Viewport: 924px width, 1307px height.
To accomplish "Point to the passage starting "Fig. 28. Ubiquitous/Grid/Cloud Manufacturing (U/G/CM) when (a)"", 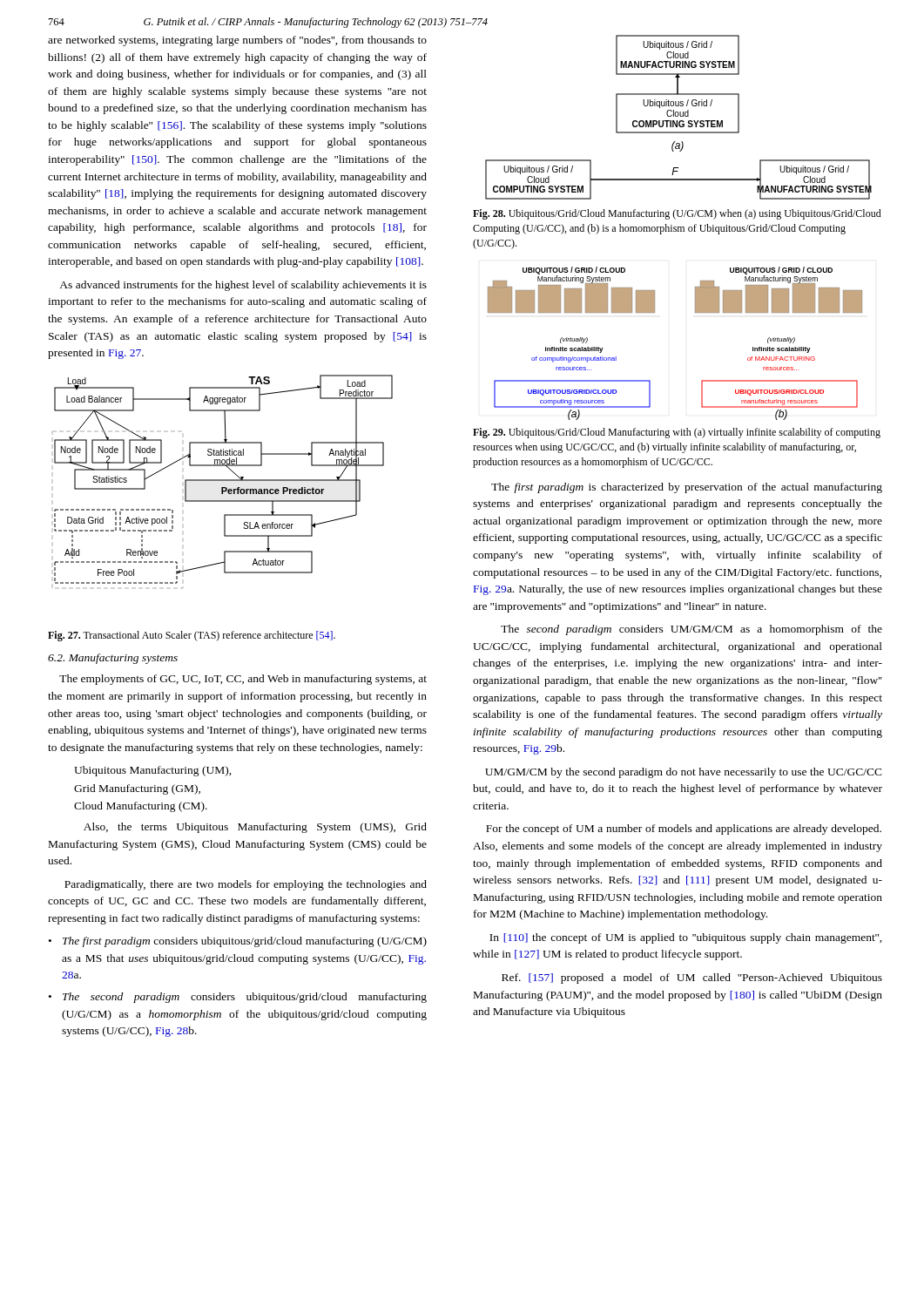I will click(x=677, y=228).
